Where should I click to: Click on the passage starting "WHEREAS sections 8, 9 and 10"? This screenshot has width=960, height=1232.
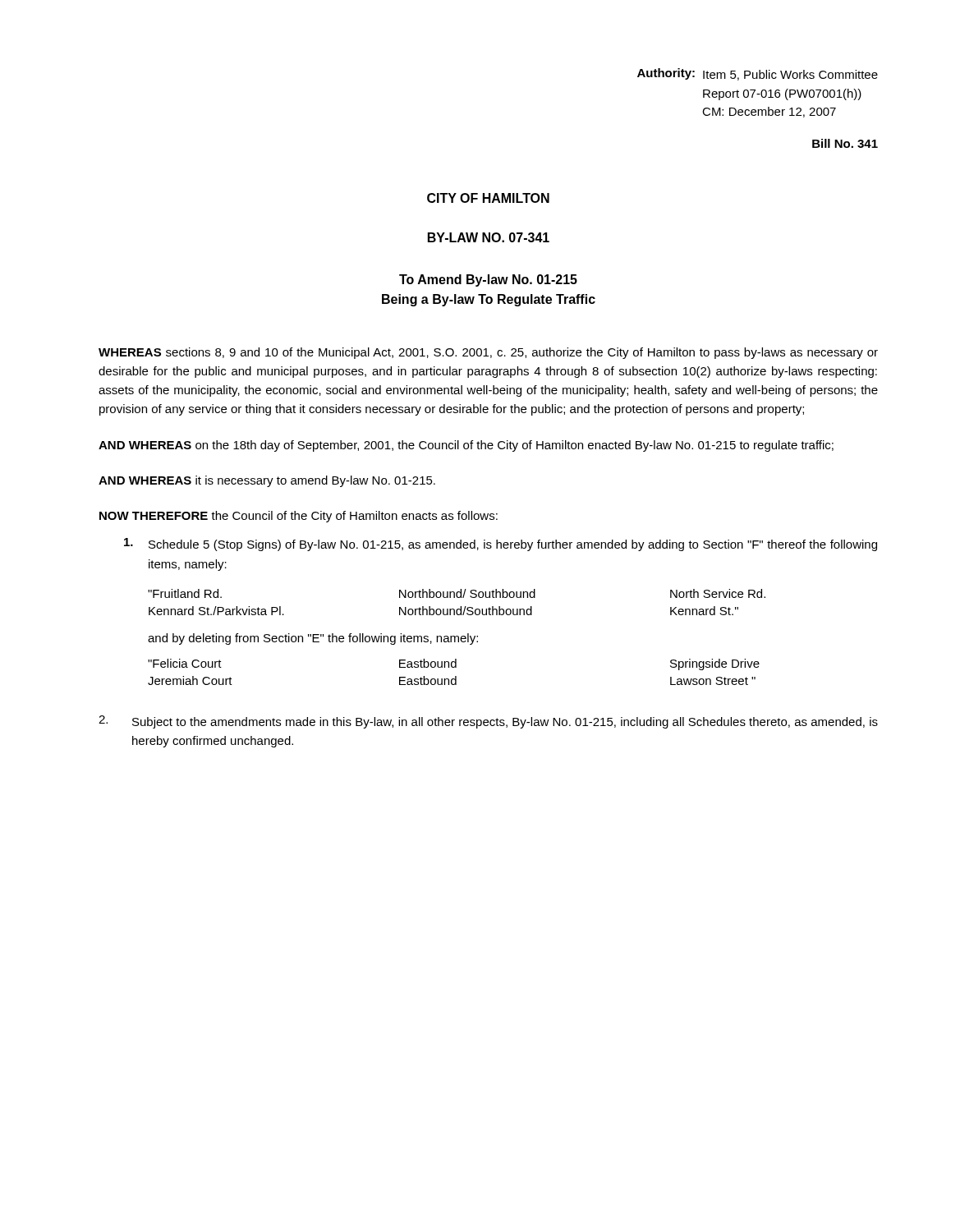click(x=488, y=380)
